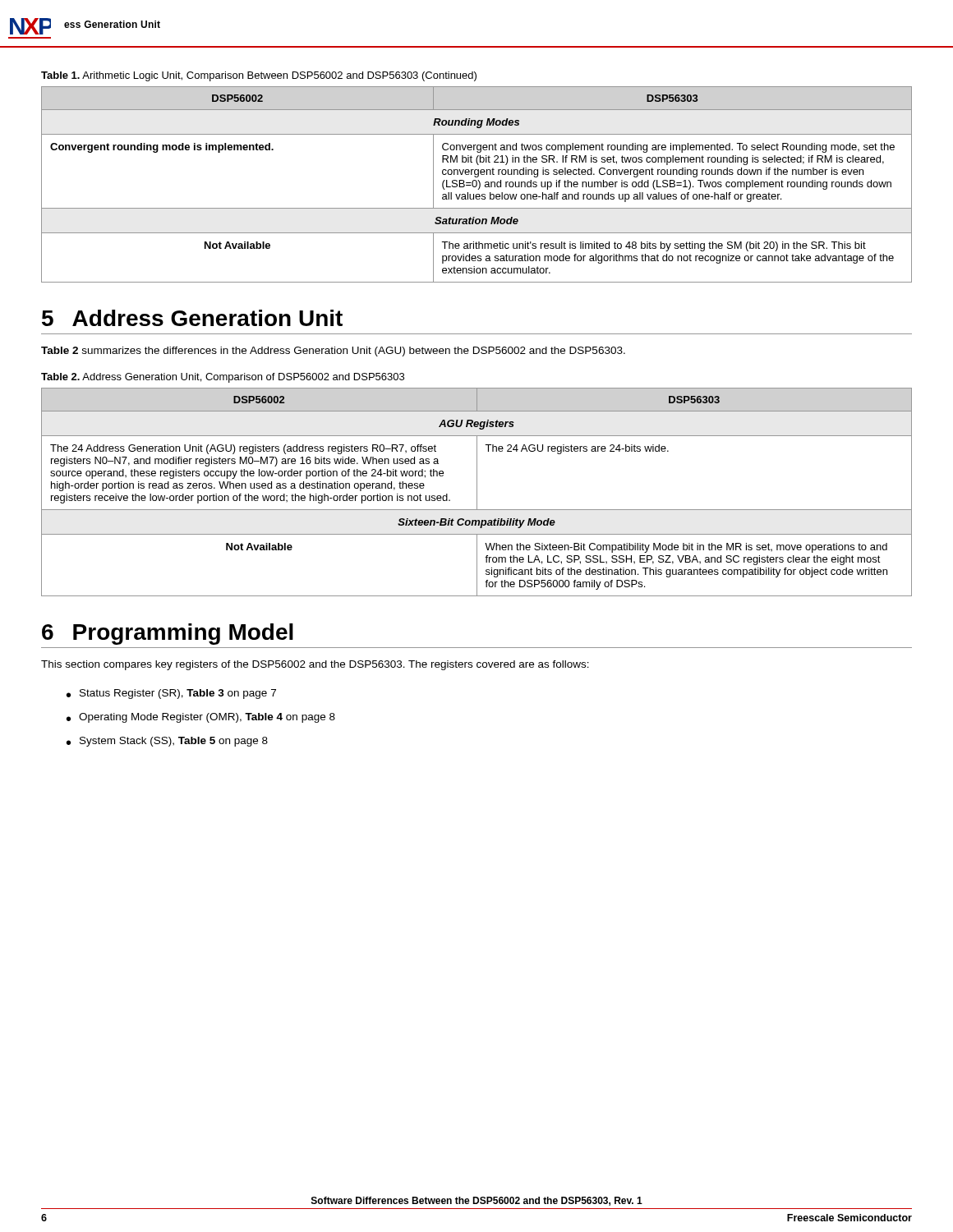The image size is (953, 1232).
Task: Find the section header that reads "6 Programming Model"
Action: coord(168,633)
